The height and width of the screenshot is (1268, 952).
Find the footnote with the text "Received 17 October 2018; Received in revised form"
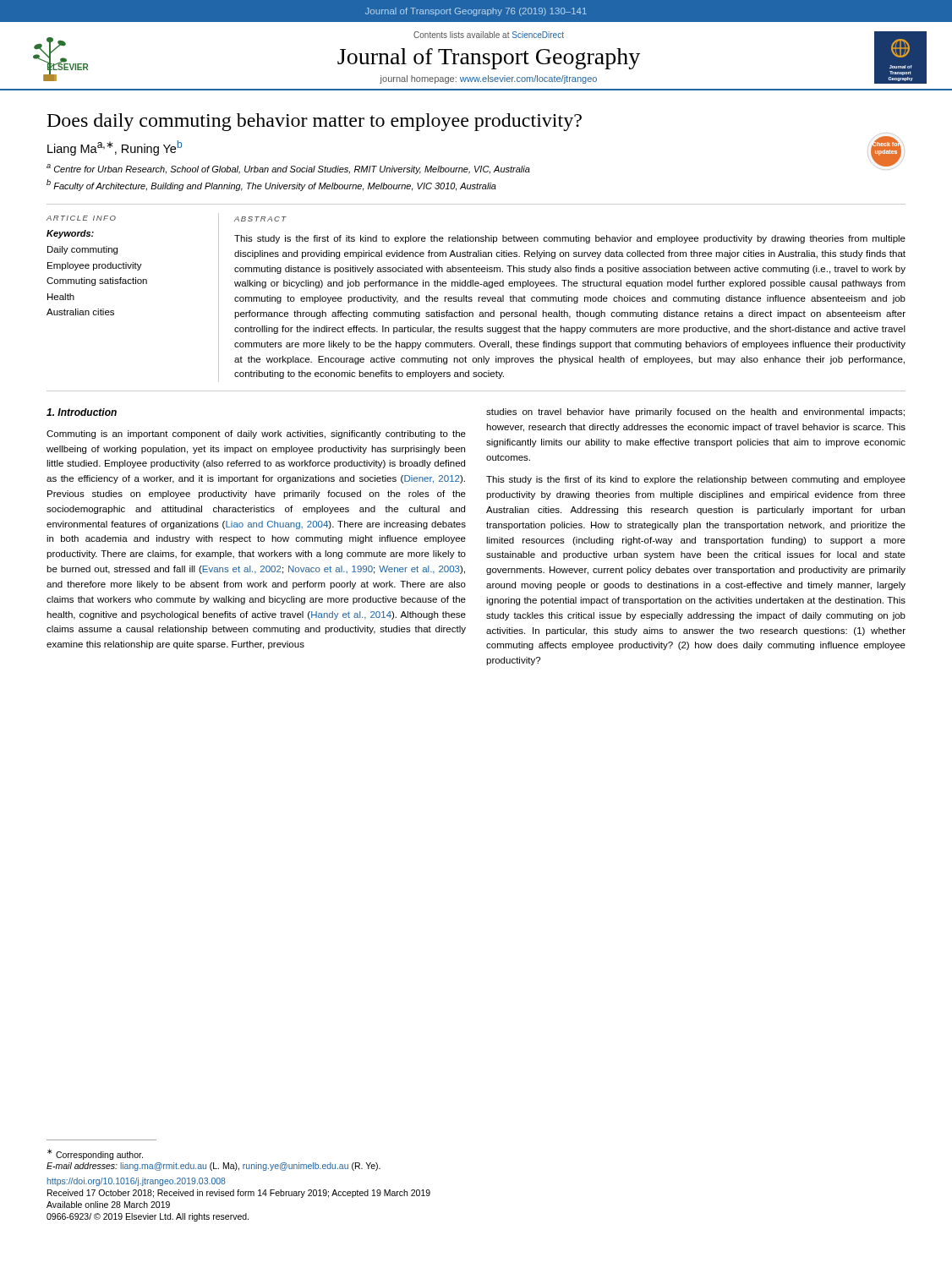pos(238,1193)
